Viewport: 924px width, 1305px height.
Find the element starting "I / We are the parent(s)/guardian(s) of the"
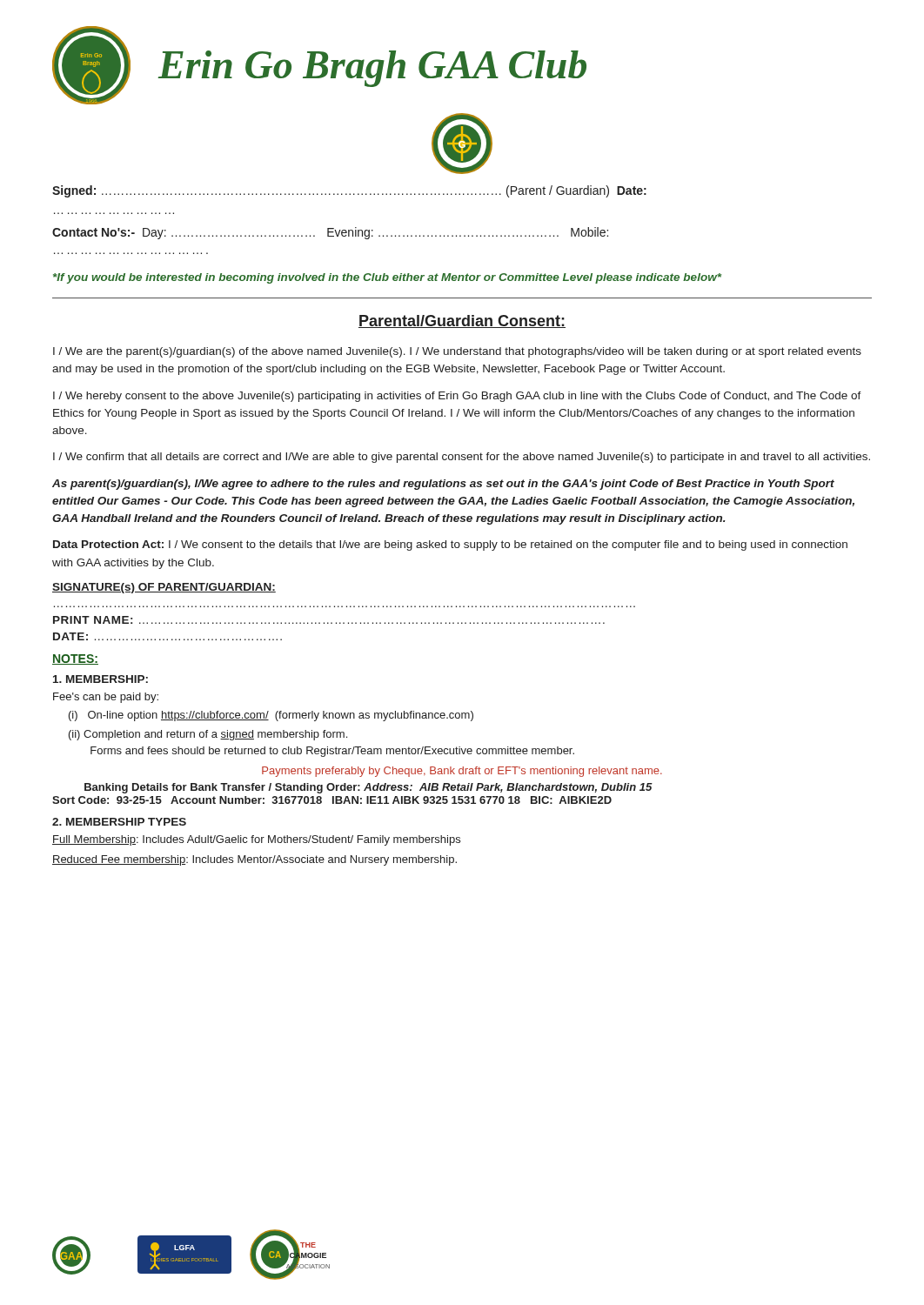tap(457, 360)
